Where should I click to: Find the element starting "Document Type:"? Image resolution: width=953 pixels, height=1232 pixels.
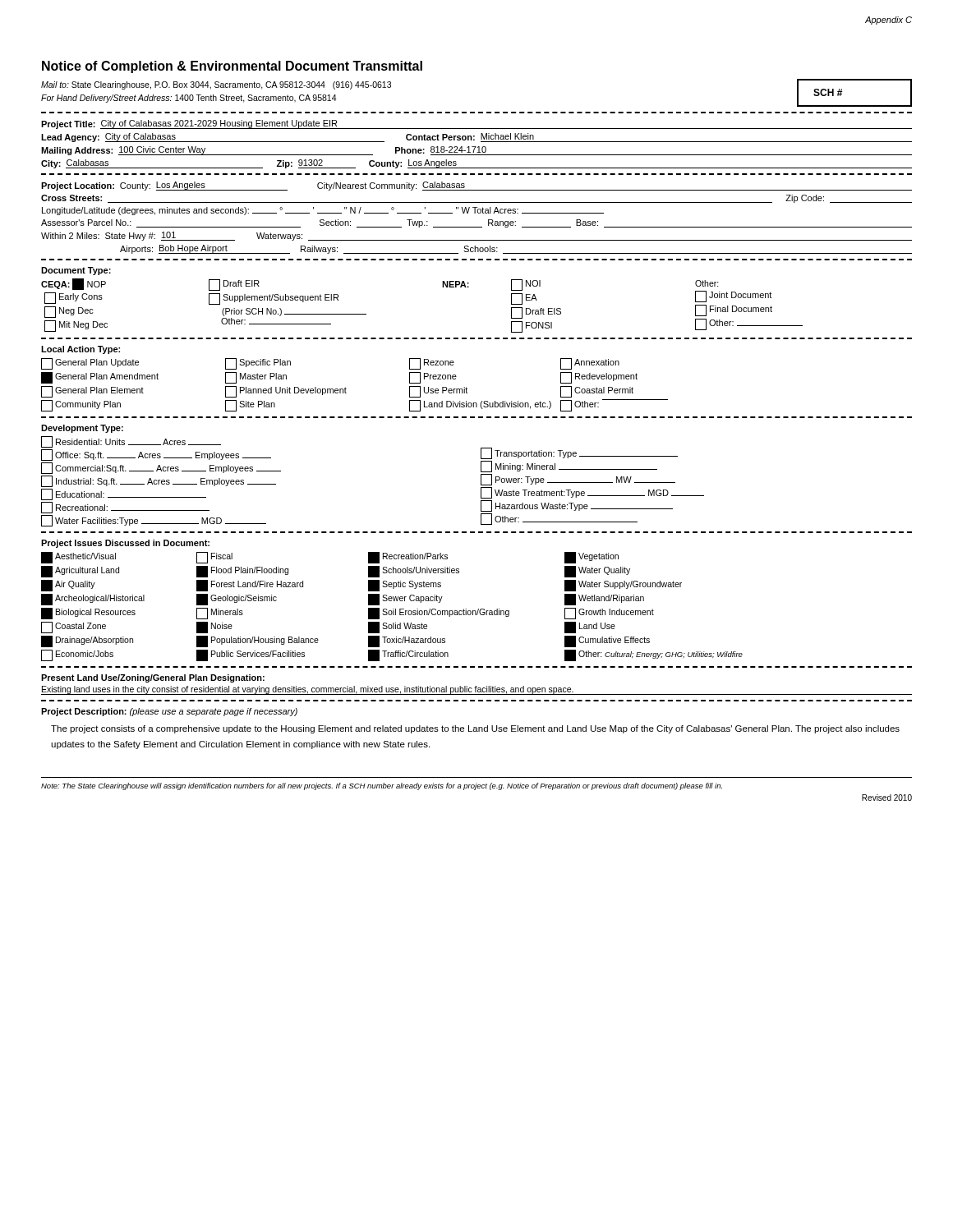tap(76, 270)
